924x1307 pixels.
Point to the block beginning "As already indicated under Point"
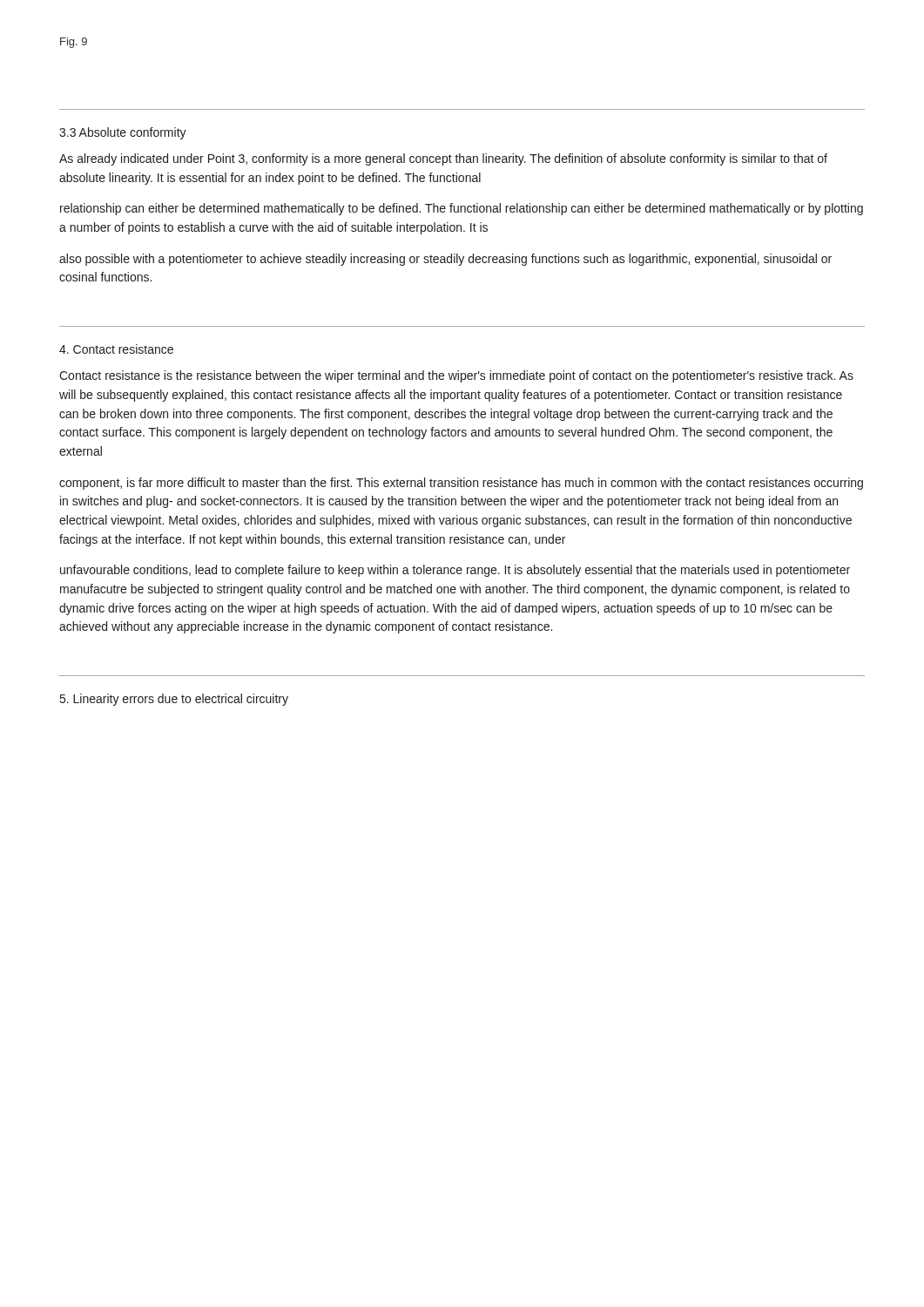(443, 168)
